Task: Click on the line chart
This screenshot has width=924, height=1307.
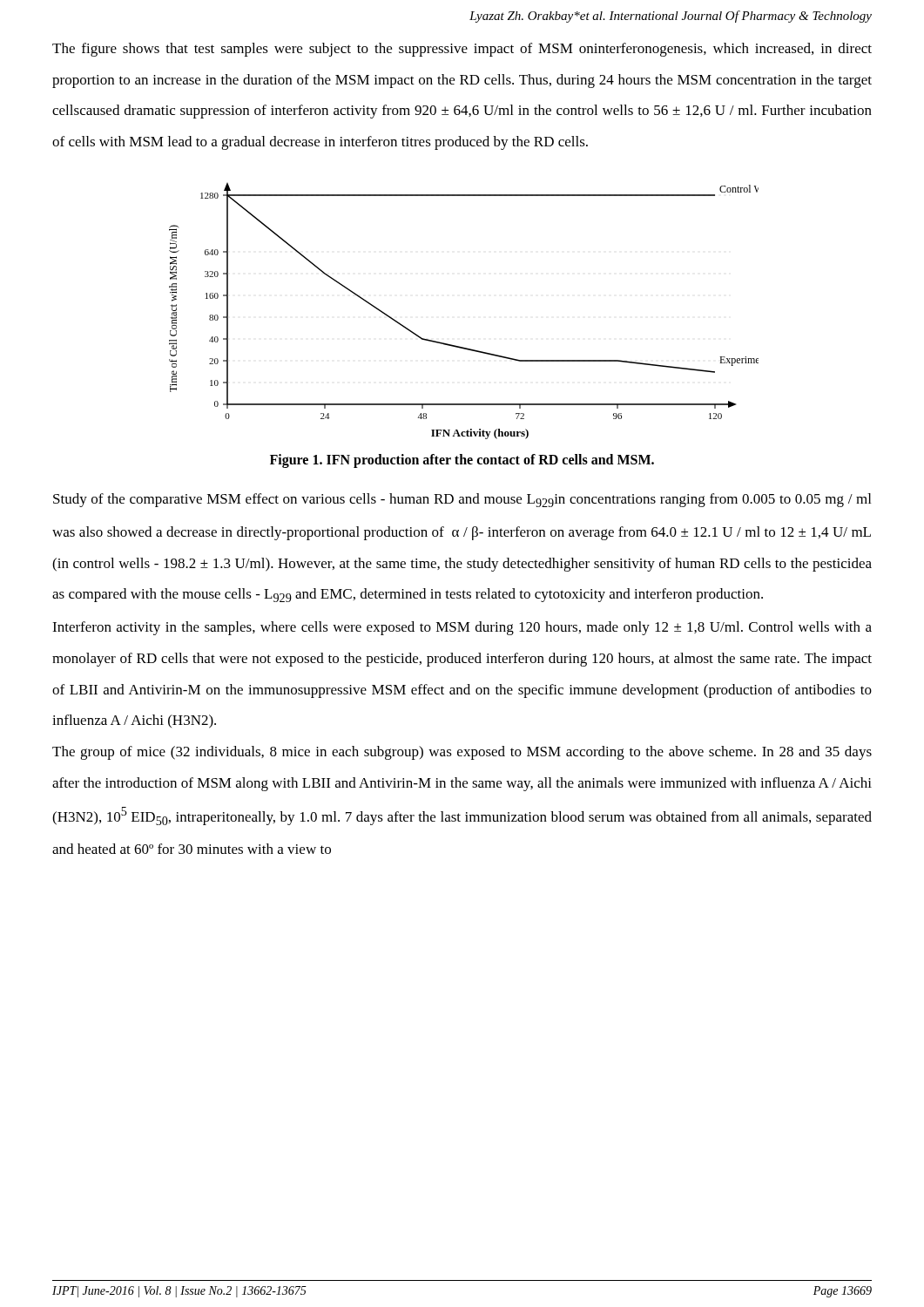Action: click(462, 308)
